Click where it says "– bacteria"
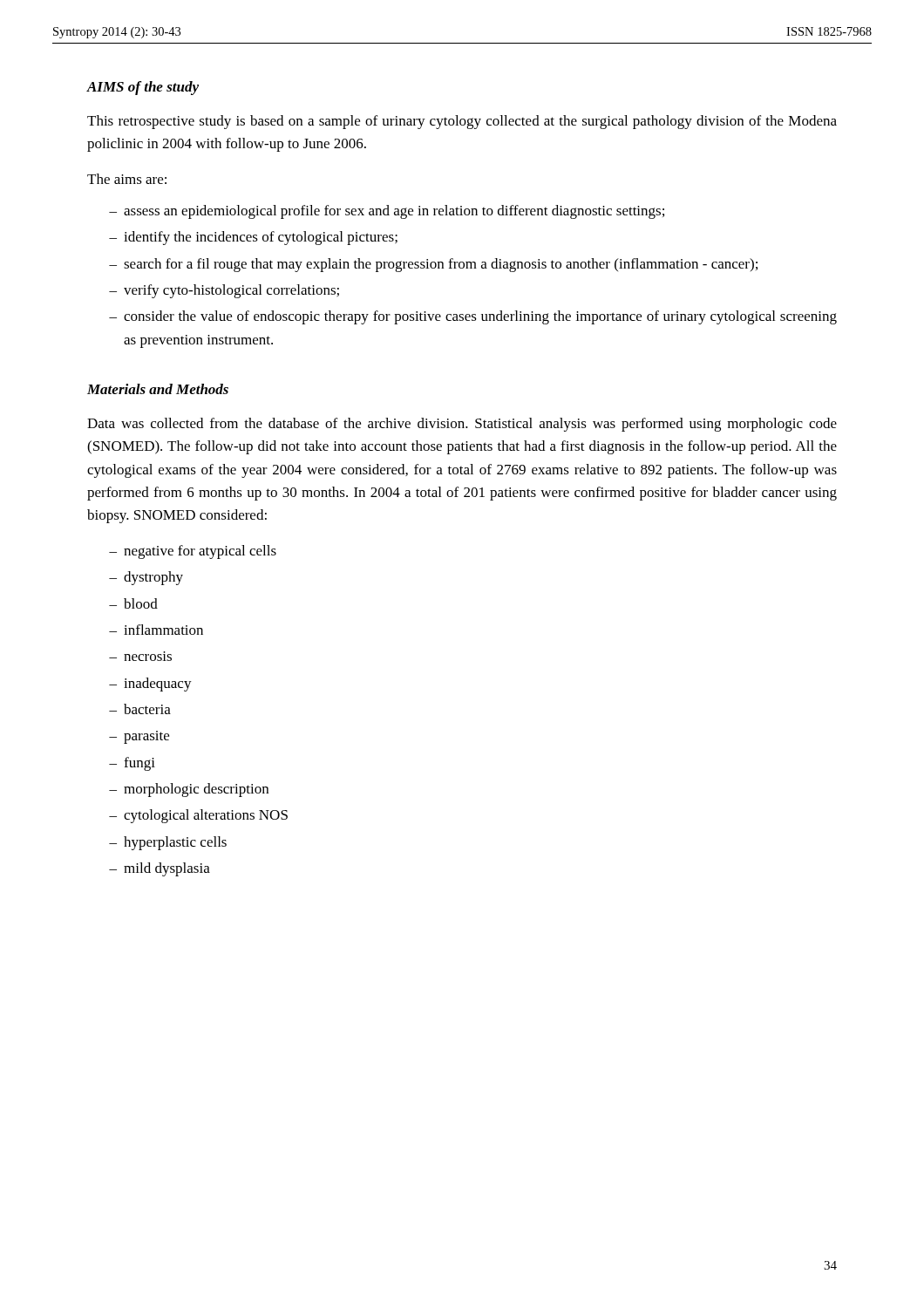 pos(140,709)
